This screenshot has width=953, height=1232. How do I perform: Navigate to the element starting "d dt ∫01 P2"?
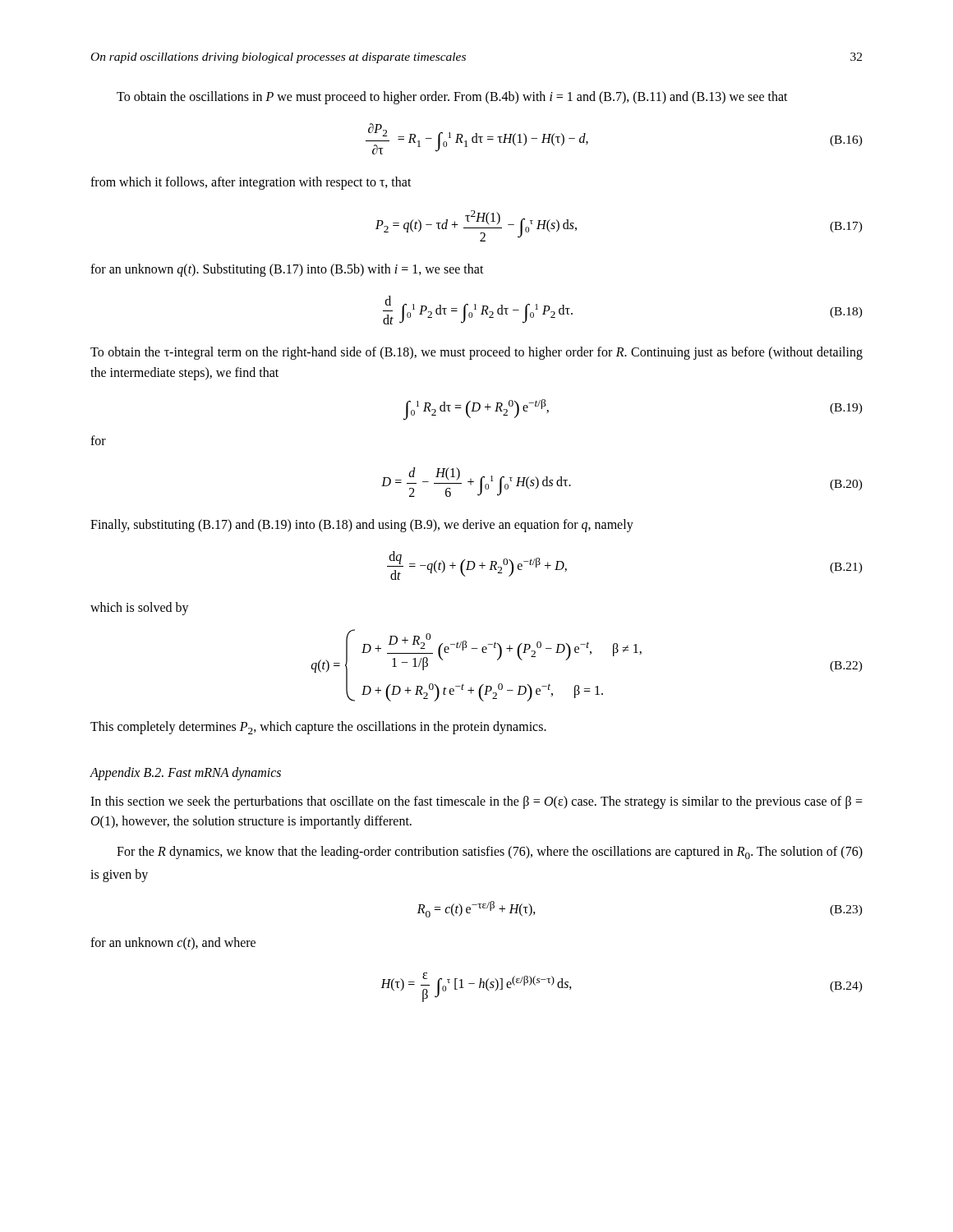click(476, 311)
